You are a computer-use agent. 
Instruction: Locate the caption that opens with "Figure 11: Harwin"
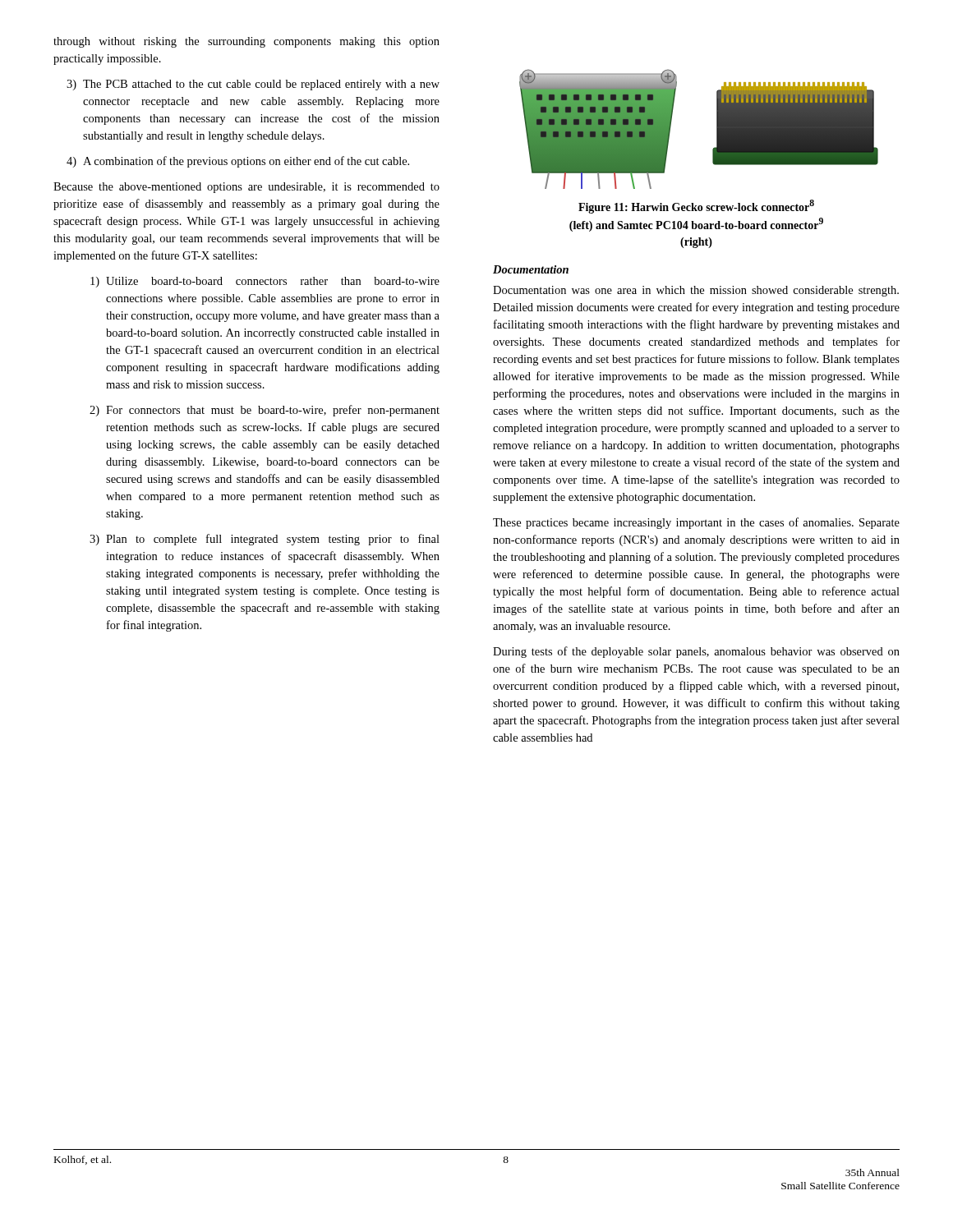coord(696,223)
